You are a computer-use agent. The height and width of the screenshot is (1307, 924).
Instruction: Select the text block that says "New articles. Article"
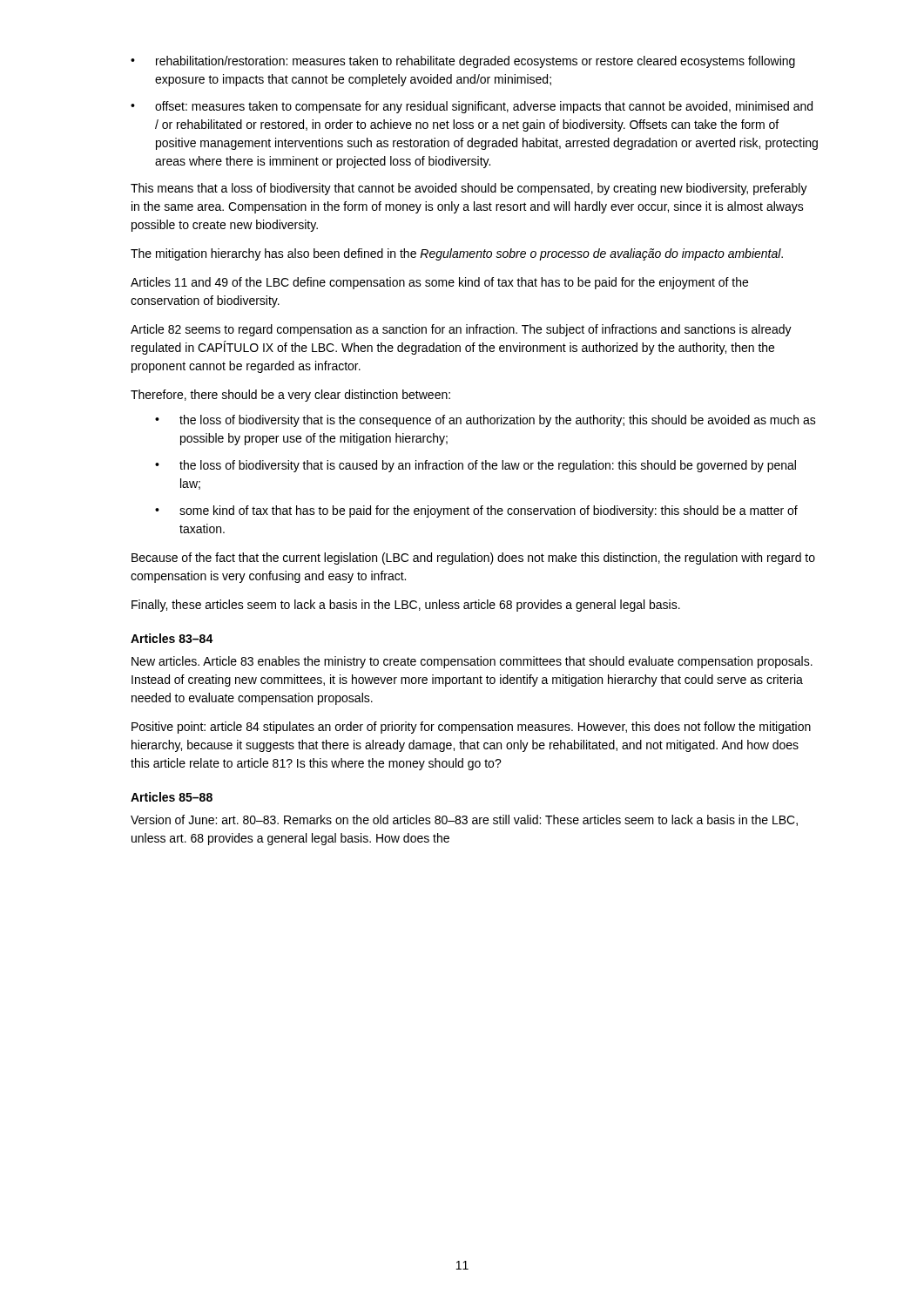[x=472, y=680]
